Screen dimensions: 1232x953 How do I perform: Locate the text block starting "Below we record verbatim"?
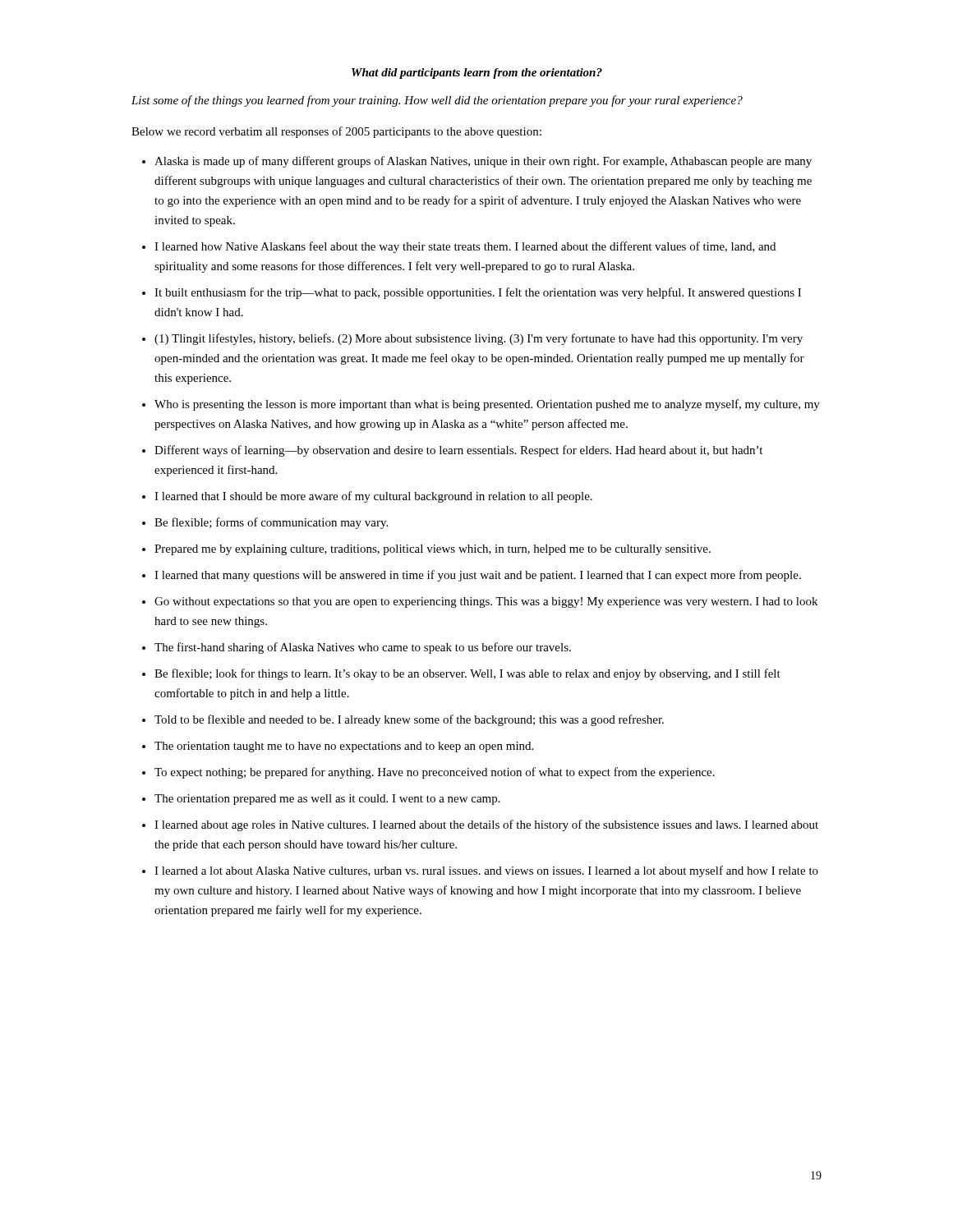coord(337,131)
